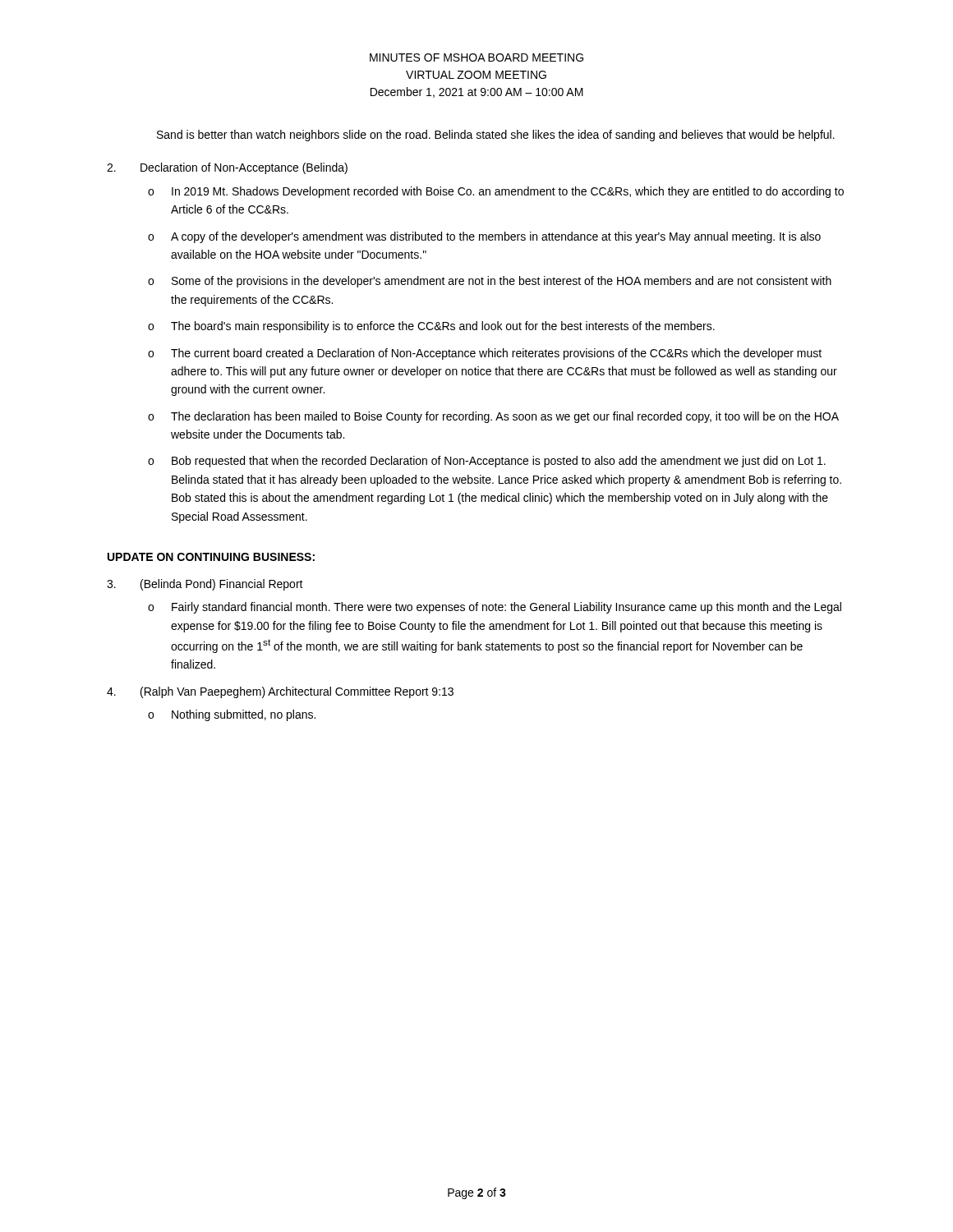Screen dimensions: 1232x953
Task: Click the passage that begins "o Some of"
Action: click(497, 291)
